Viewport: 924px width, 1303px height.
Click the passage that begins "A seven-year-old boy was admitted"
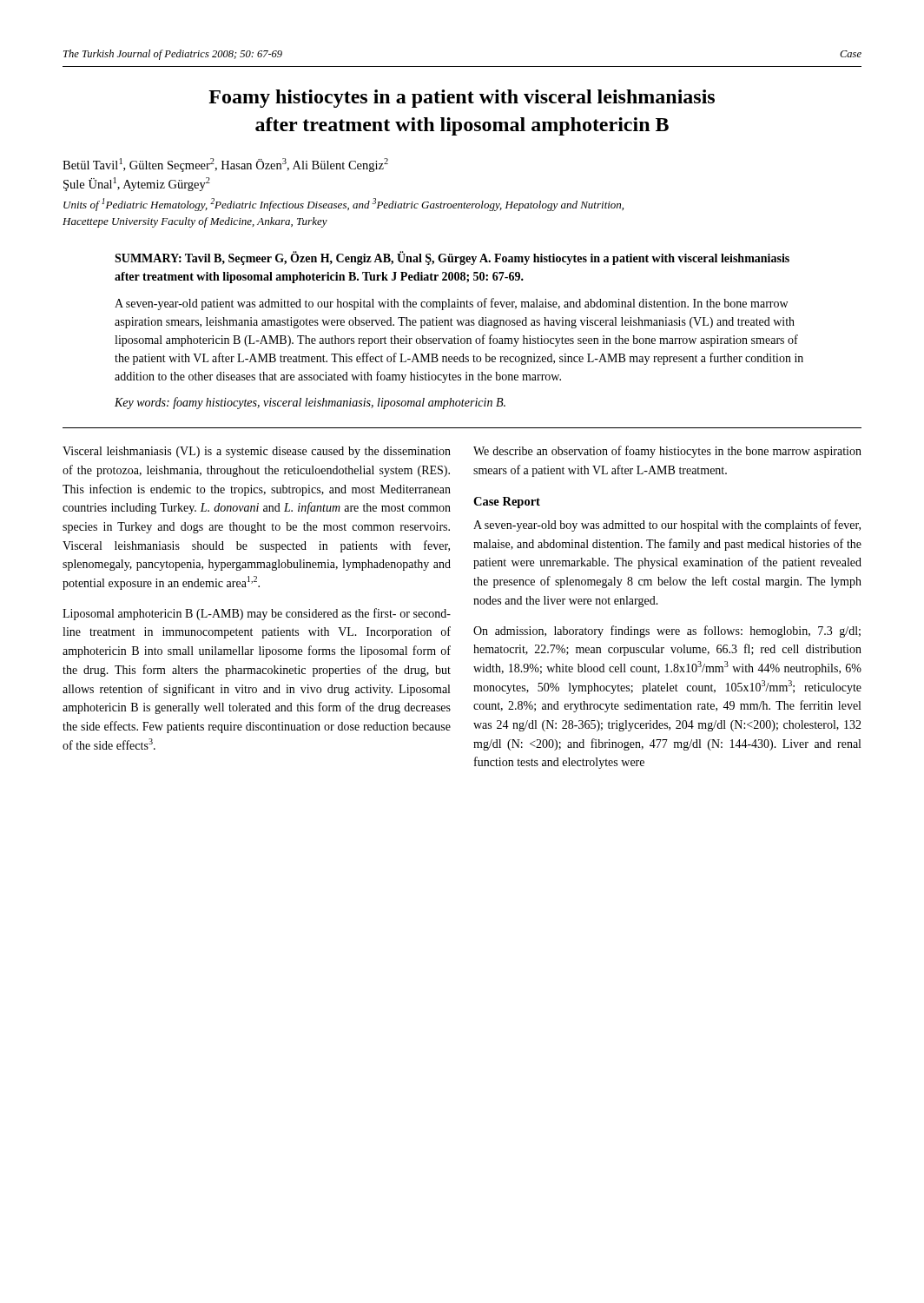tap(667, 563)
